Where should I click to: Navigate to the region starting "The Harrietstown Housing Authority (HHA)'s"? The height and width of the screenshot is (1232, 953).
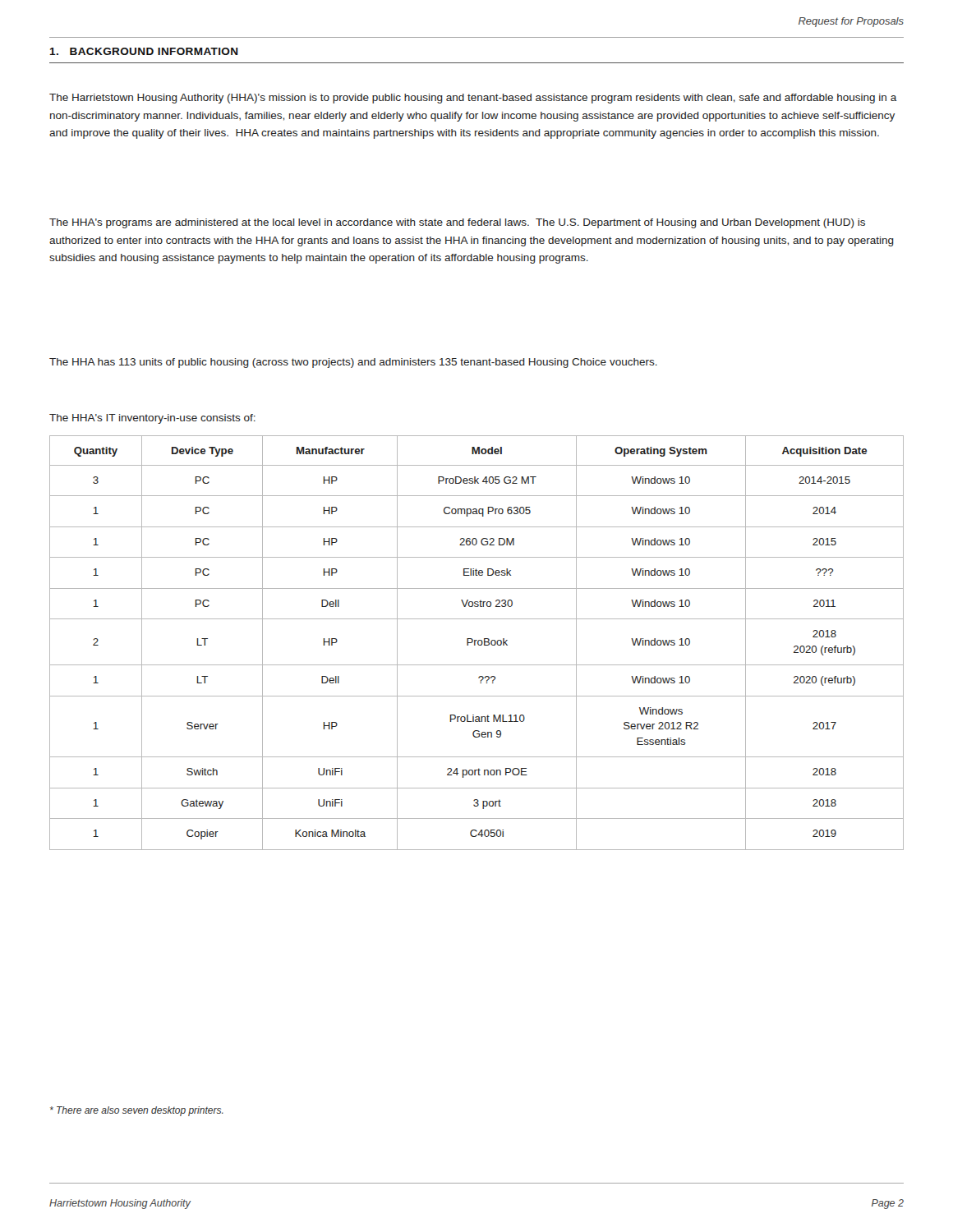pos(473,115)
